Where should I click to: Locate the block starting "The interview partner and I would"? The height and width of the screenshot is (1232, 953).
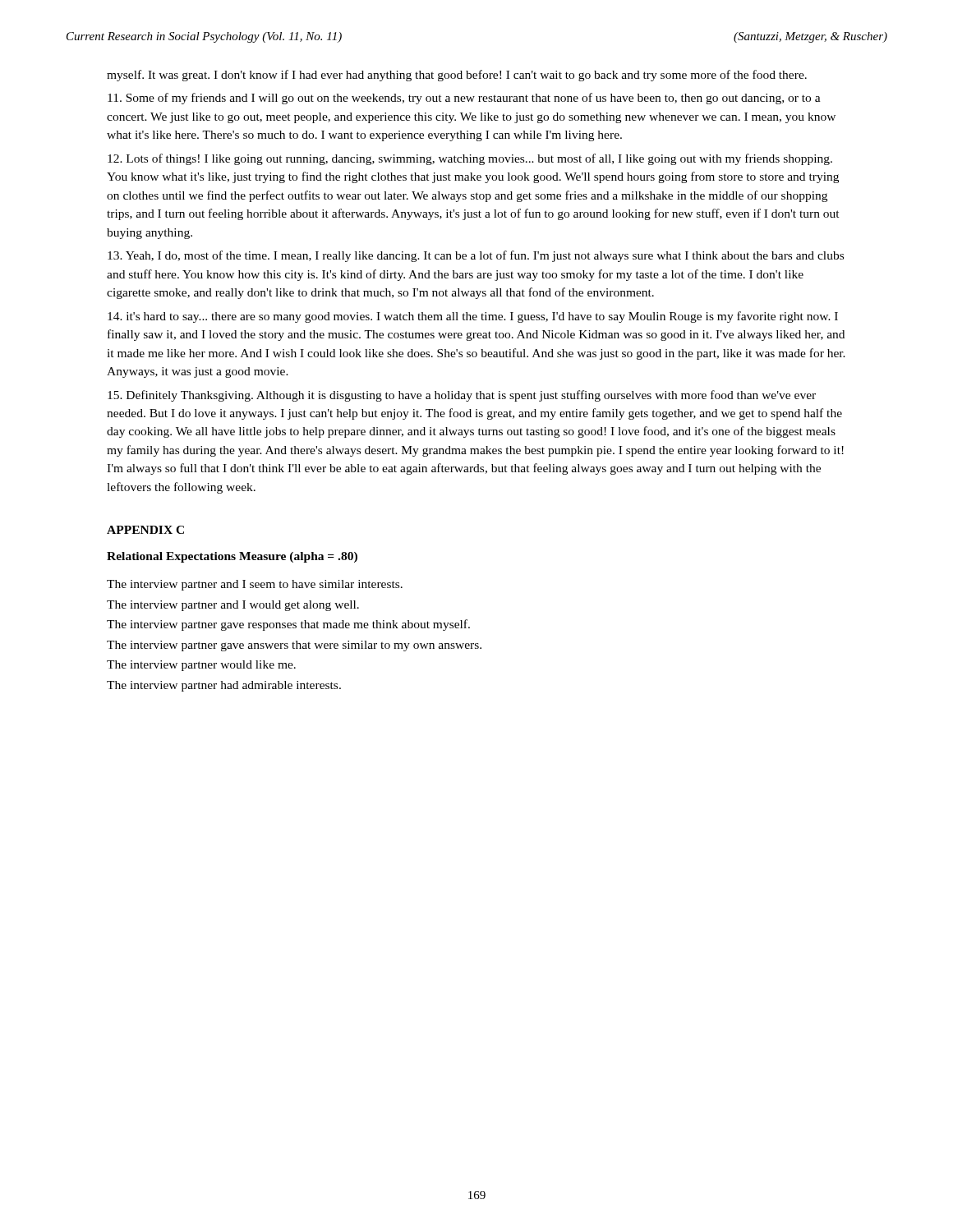(233, 604)
